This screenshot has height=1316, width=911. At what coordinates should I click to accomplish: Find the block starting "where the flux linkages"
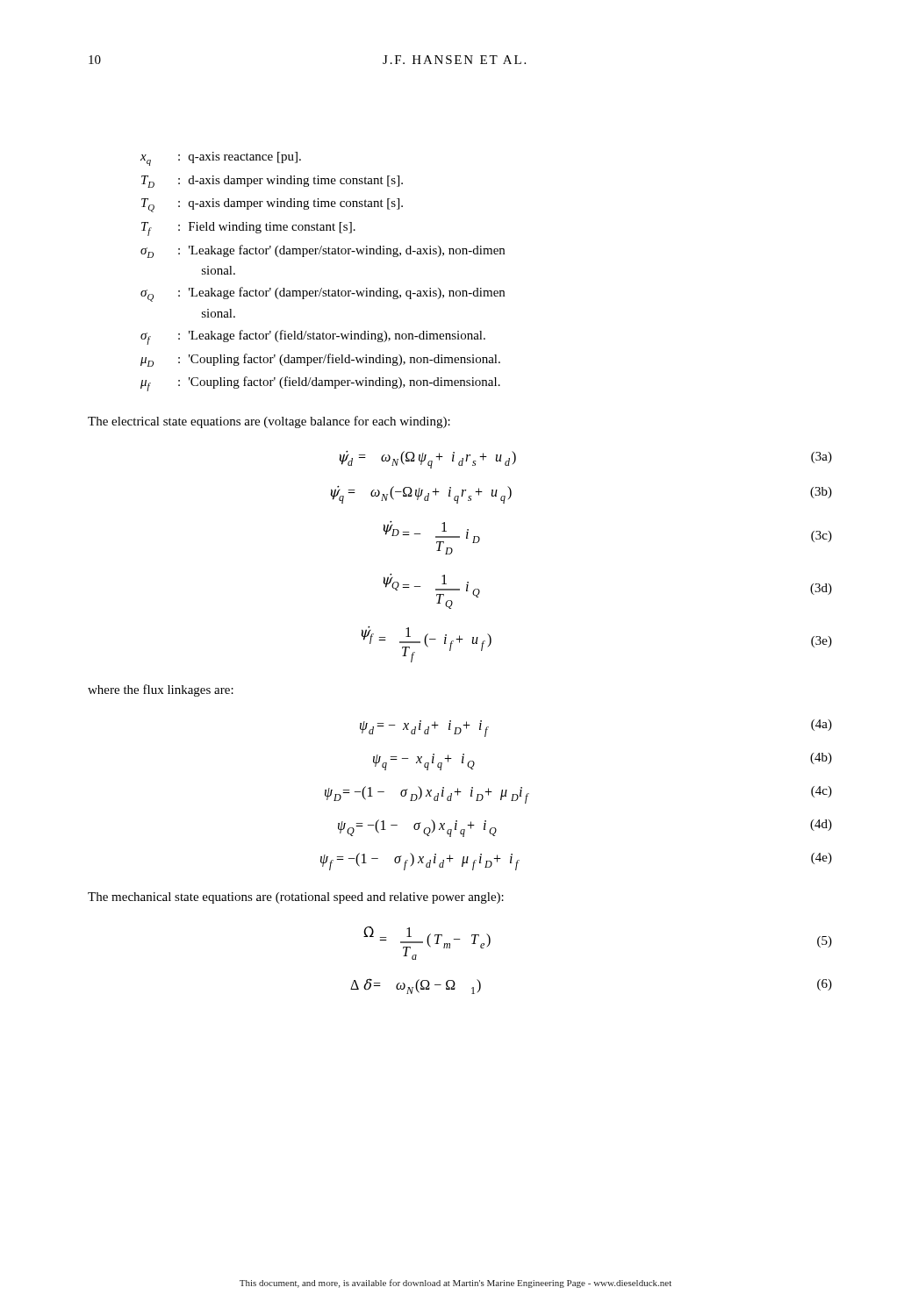pos(161,690)
